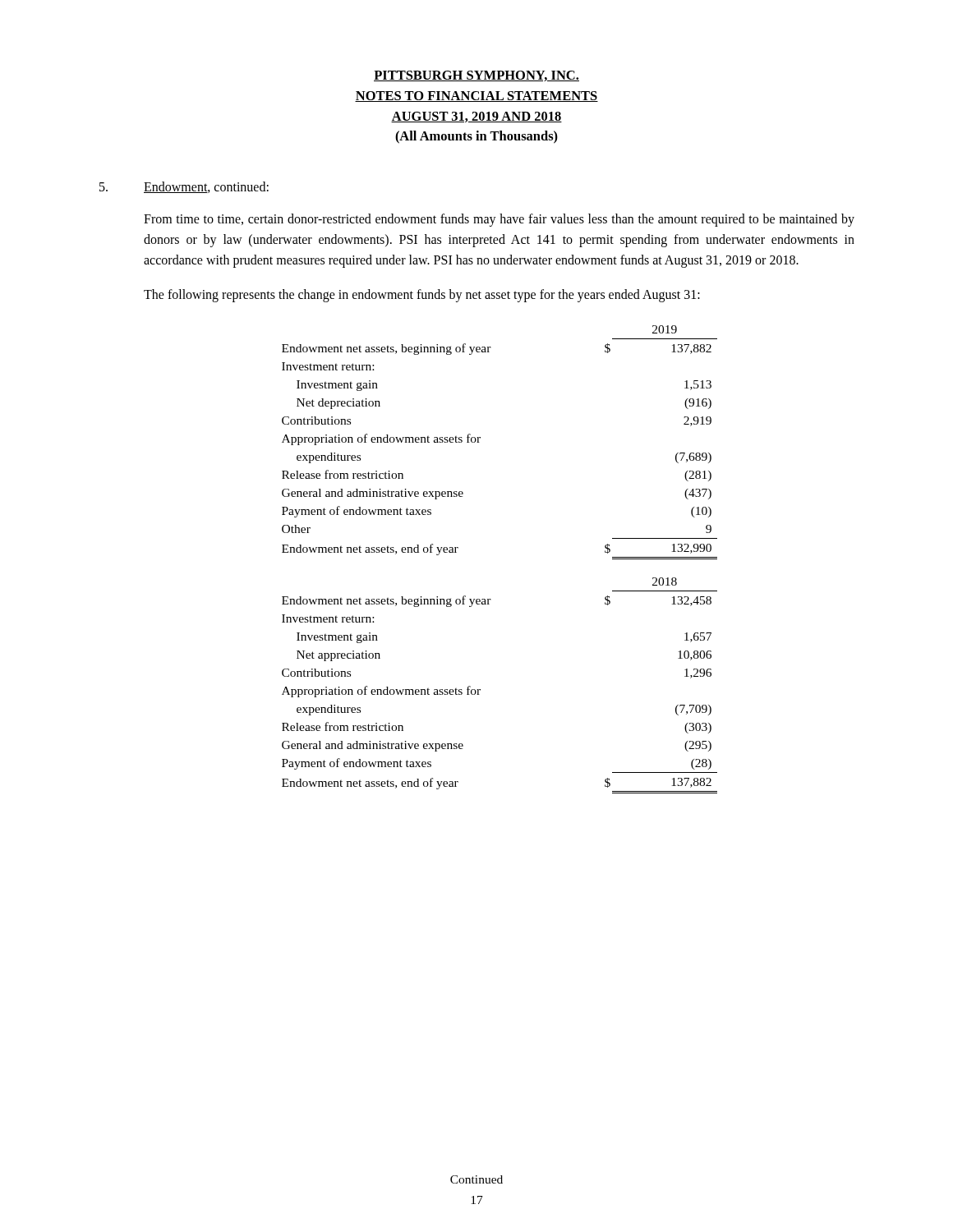Navigate to the element starting "The following represents"
The width and height of the screenshot is (953, 1232).
point(422,295)
